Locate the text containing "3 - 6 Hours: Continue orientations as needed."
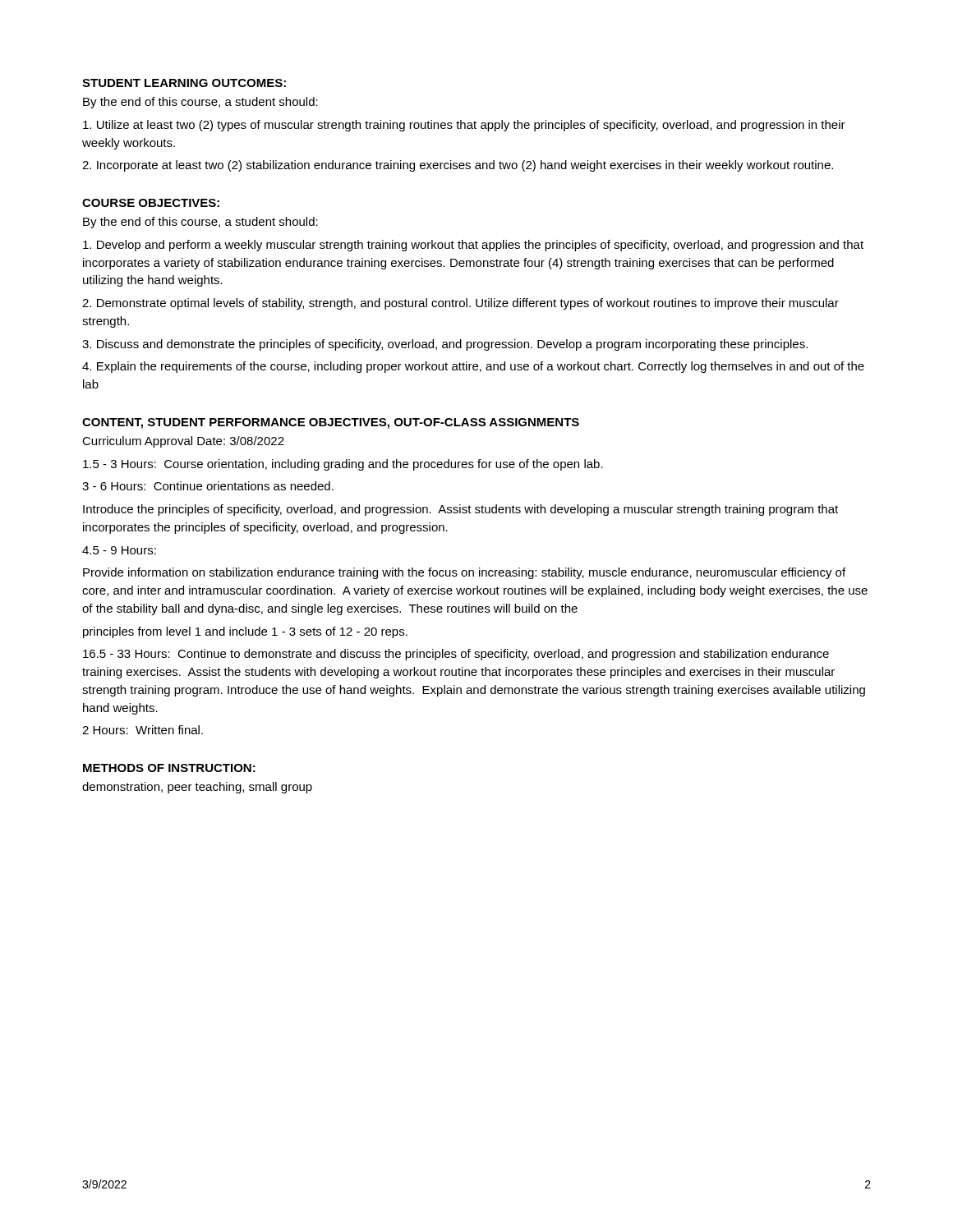The image size is (953, 1232). (x=208, y=486)
